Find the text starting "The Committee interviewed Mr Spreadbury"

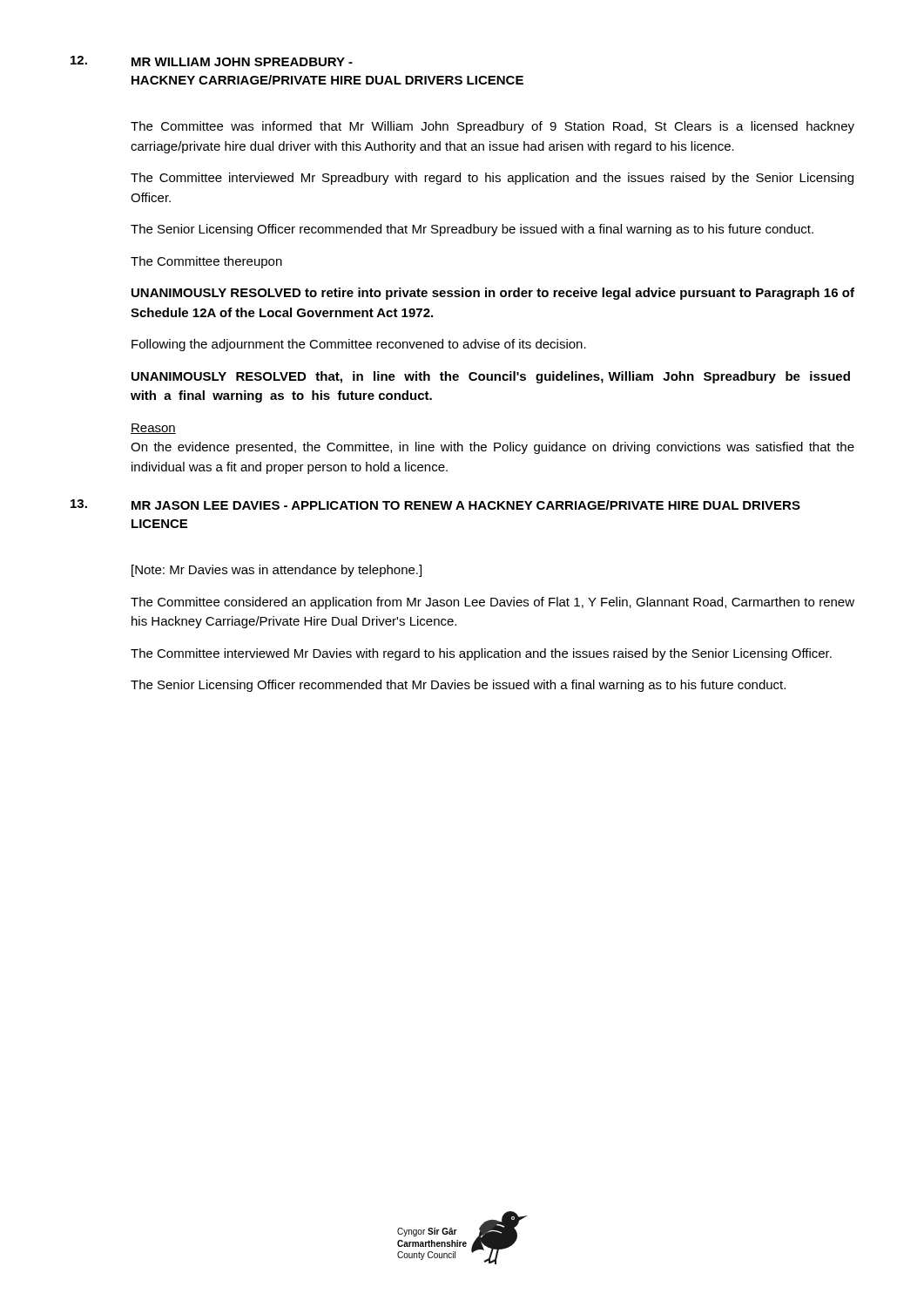[492, 187]
